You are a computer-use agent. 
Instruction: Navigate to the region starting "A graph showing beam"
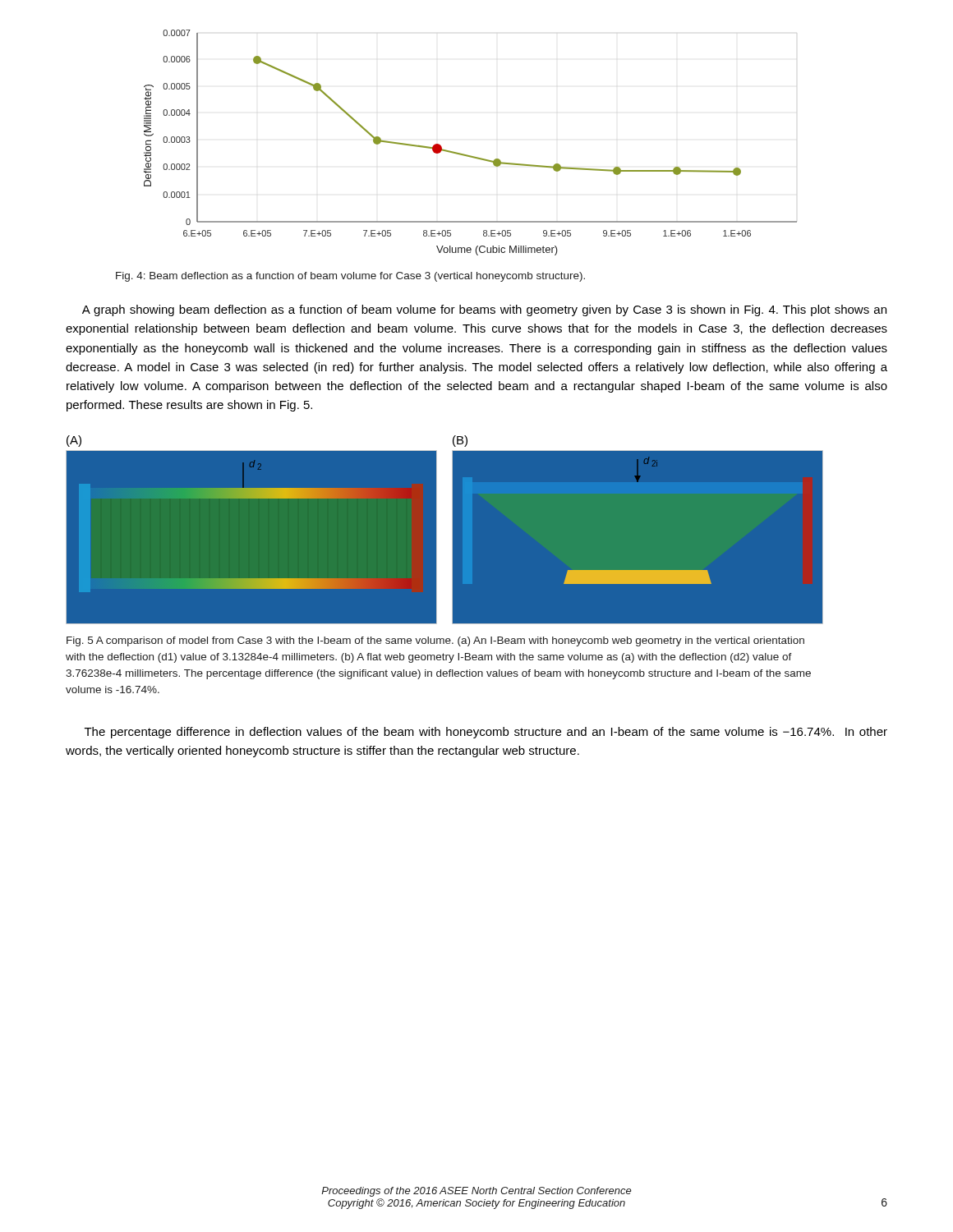476,357
